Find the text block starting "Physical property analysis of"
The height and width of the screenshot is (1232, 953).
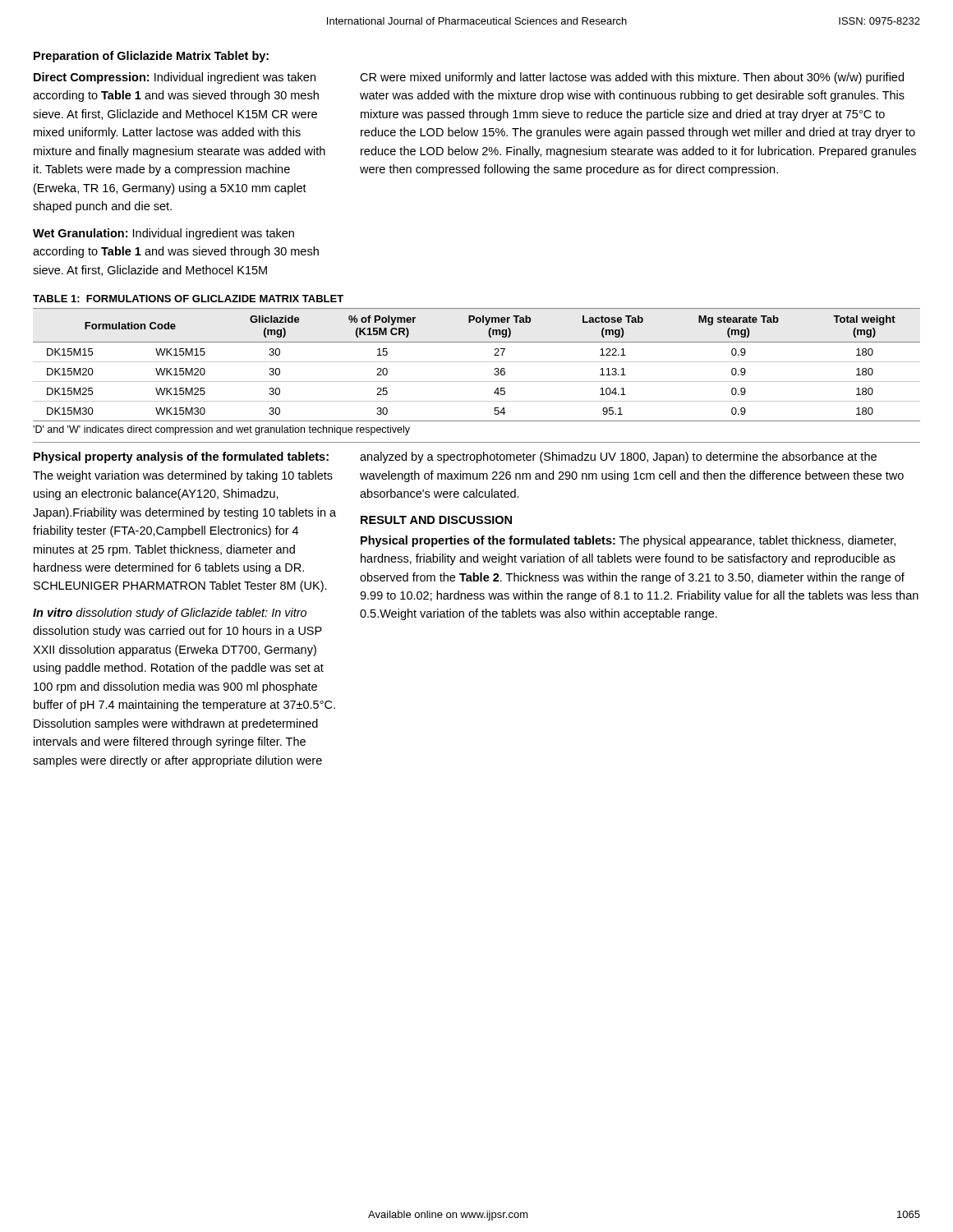(x=185, y=521)
